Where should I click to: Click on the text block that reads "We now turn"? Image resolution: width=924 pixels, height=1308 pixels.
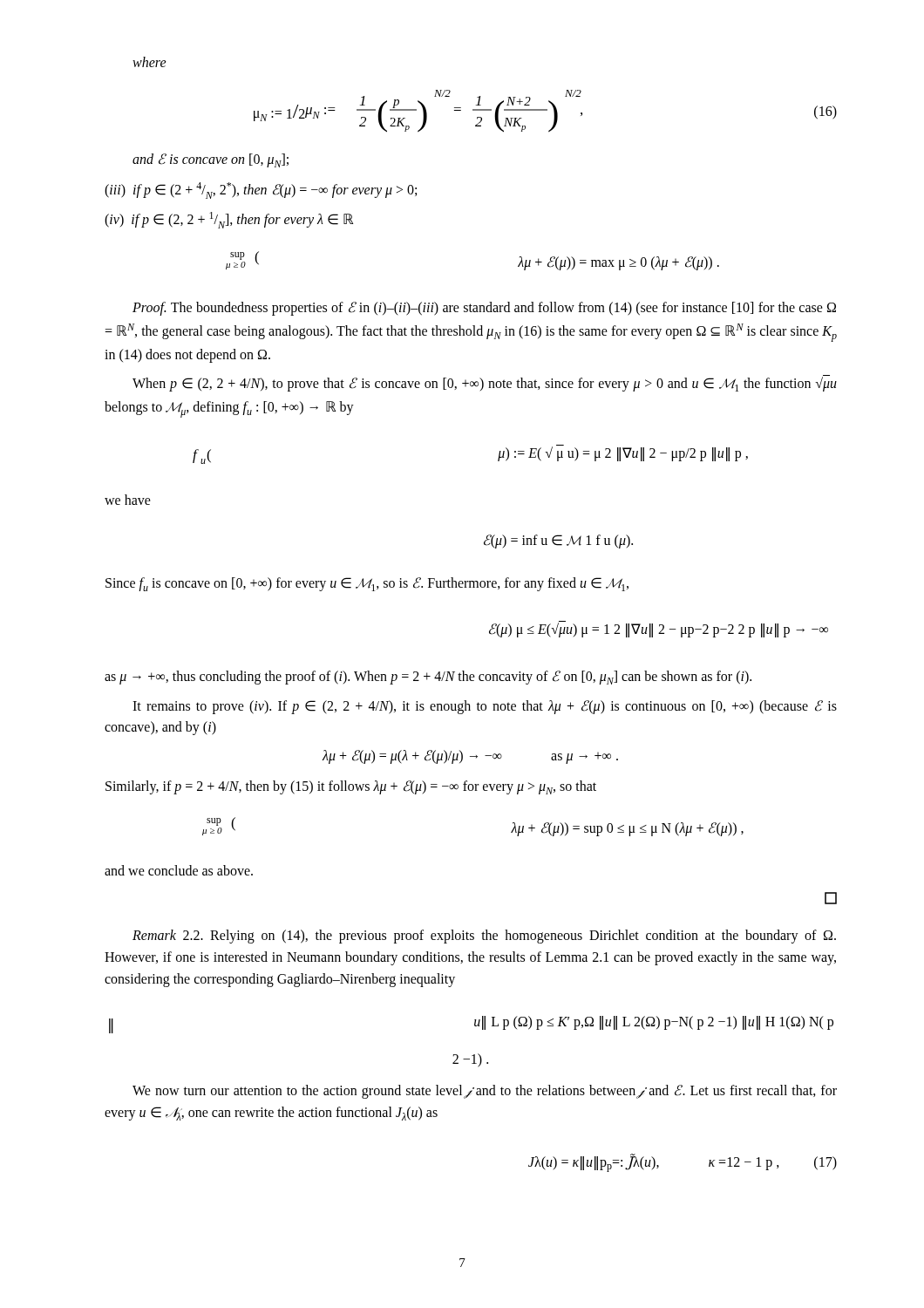471,1103
